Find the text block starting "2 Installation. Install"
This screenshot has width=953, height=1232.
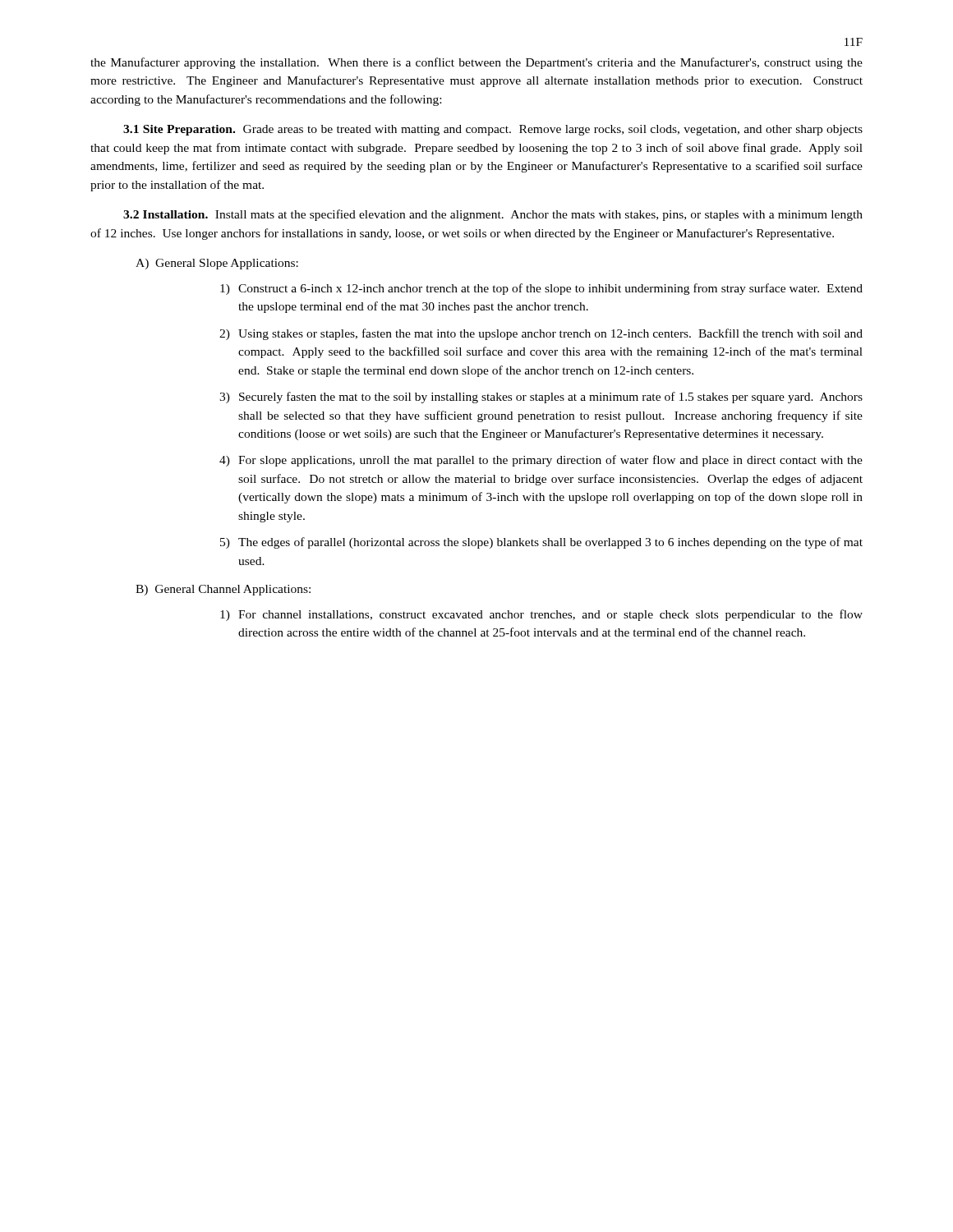point(476,223)
